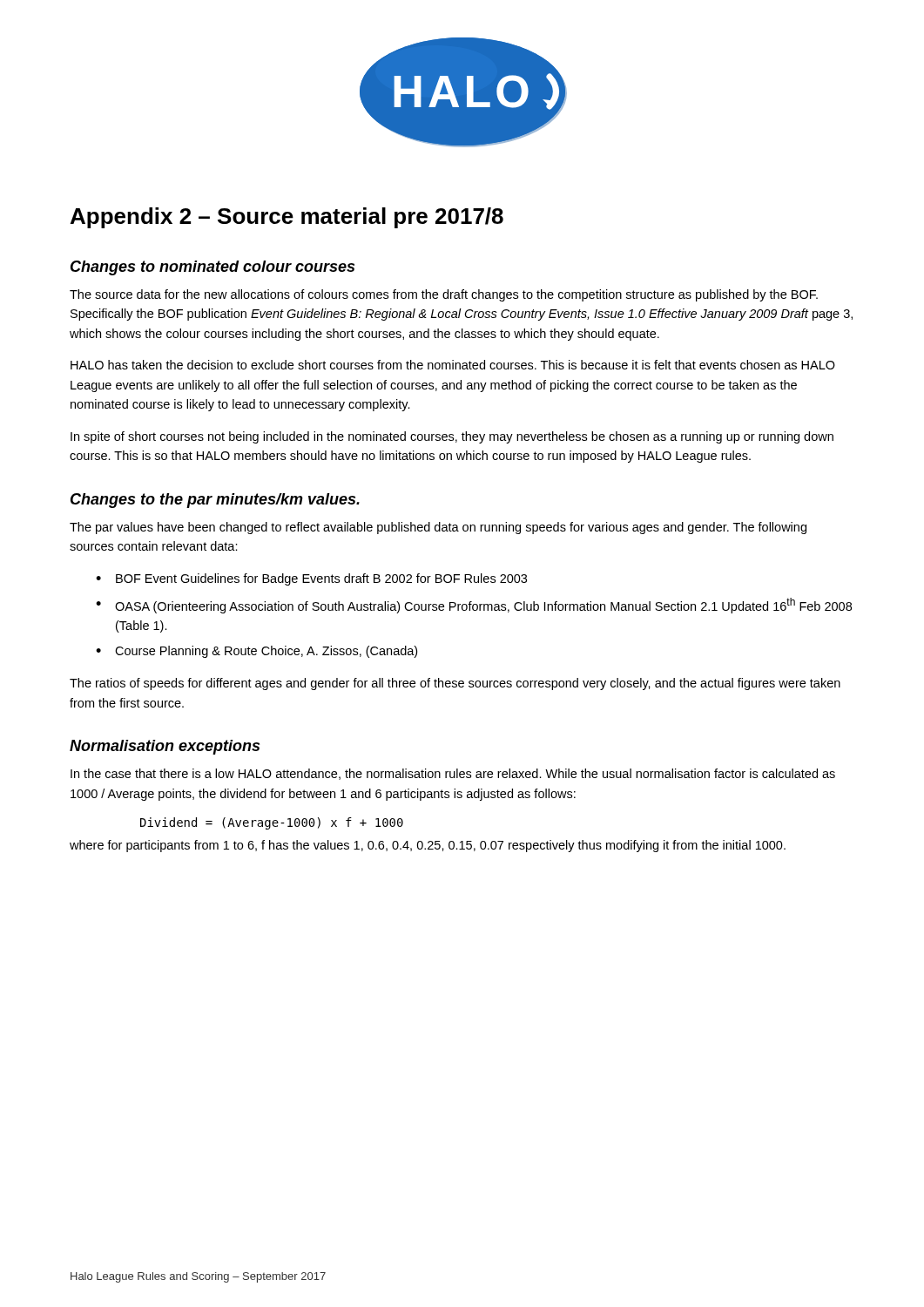Find the block on this page that starts "HALO has taken the decision"
The image size is (924, 1307).
coord(452,385)
